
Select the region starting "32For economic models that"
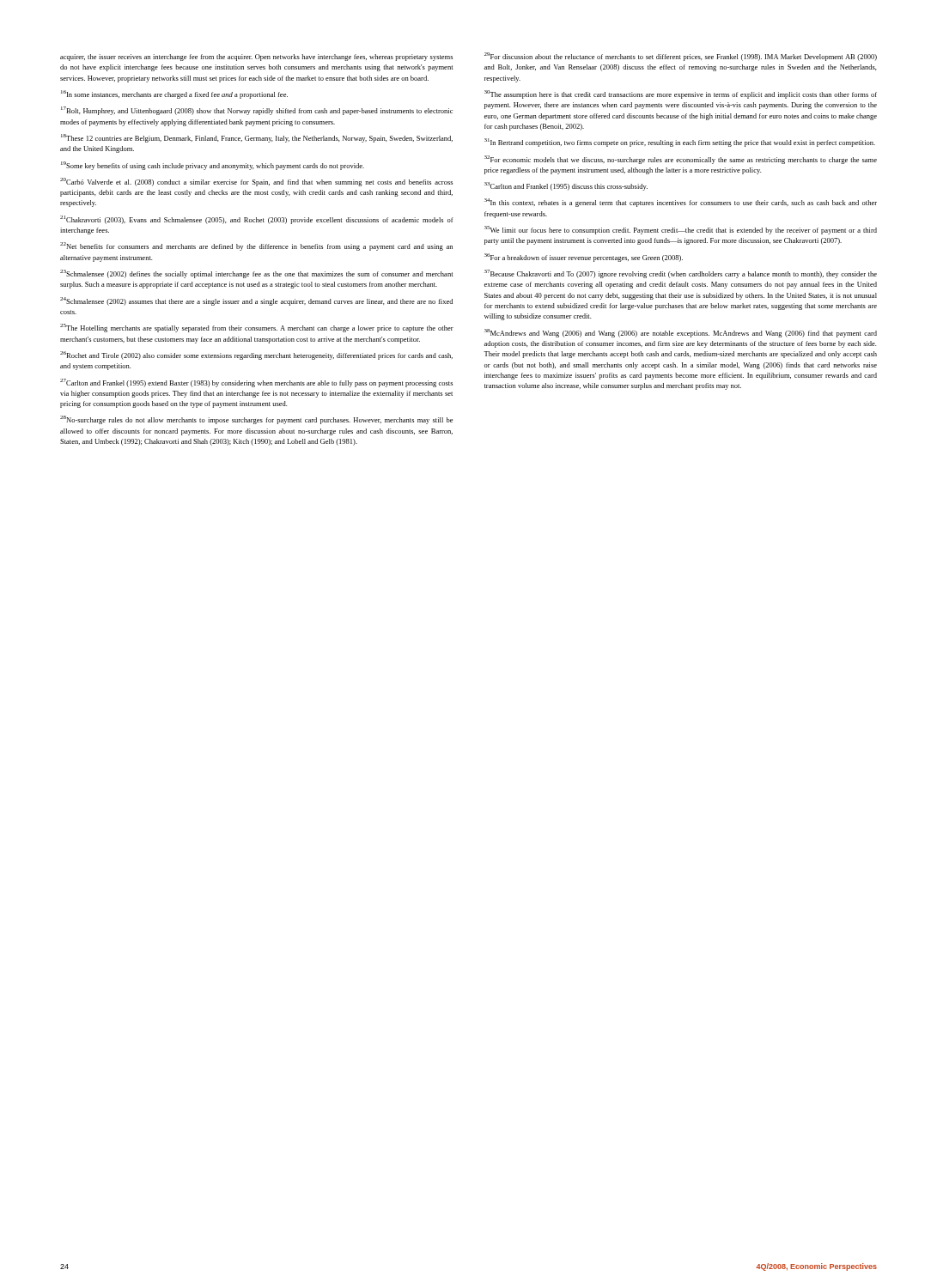click(680, 164)
